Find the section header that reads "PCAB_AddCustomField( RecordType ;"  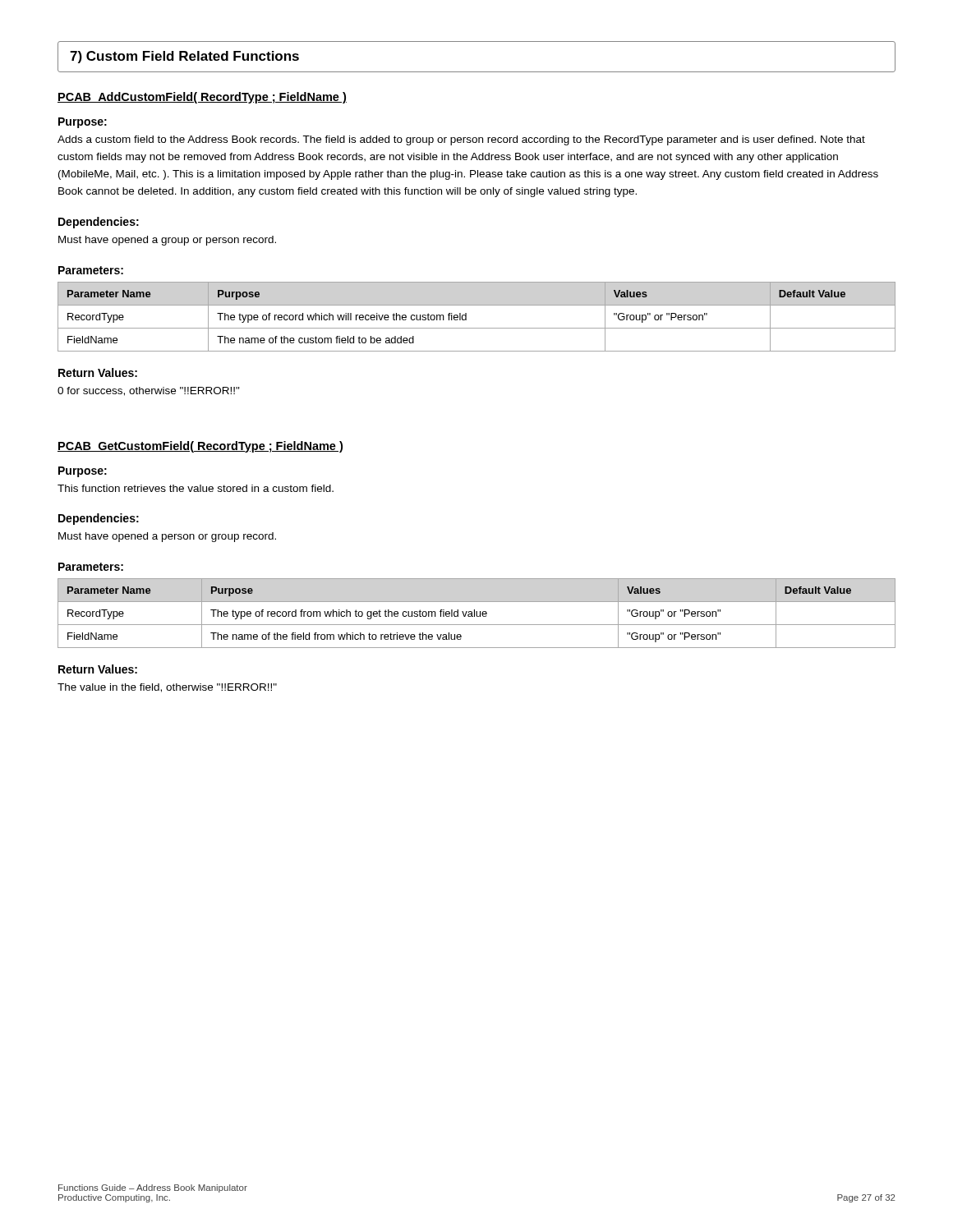(202, 97)
